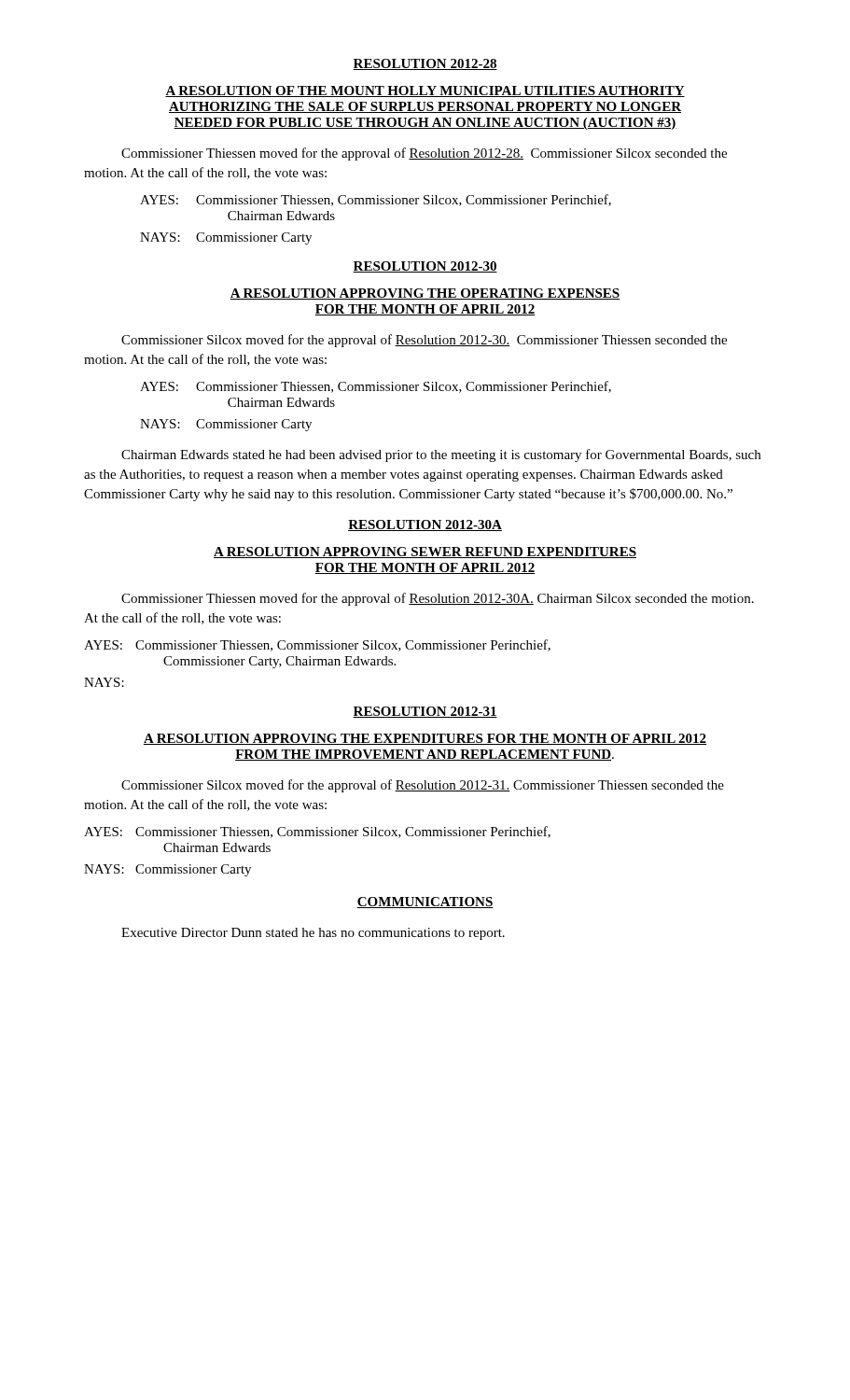Find the text block starting "A RESOLUTION APPROVING THE OPERATING EXPENSES FOR"

pos(425,301)
